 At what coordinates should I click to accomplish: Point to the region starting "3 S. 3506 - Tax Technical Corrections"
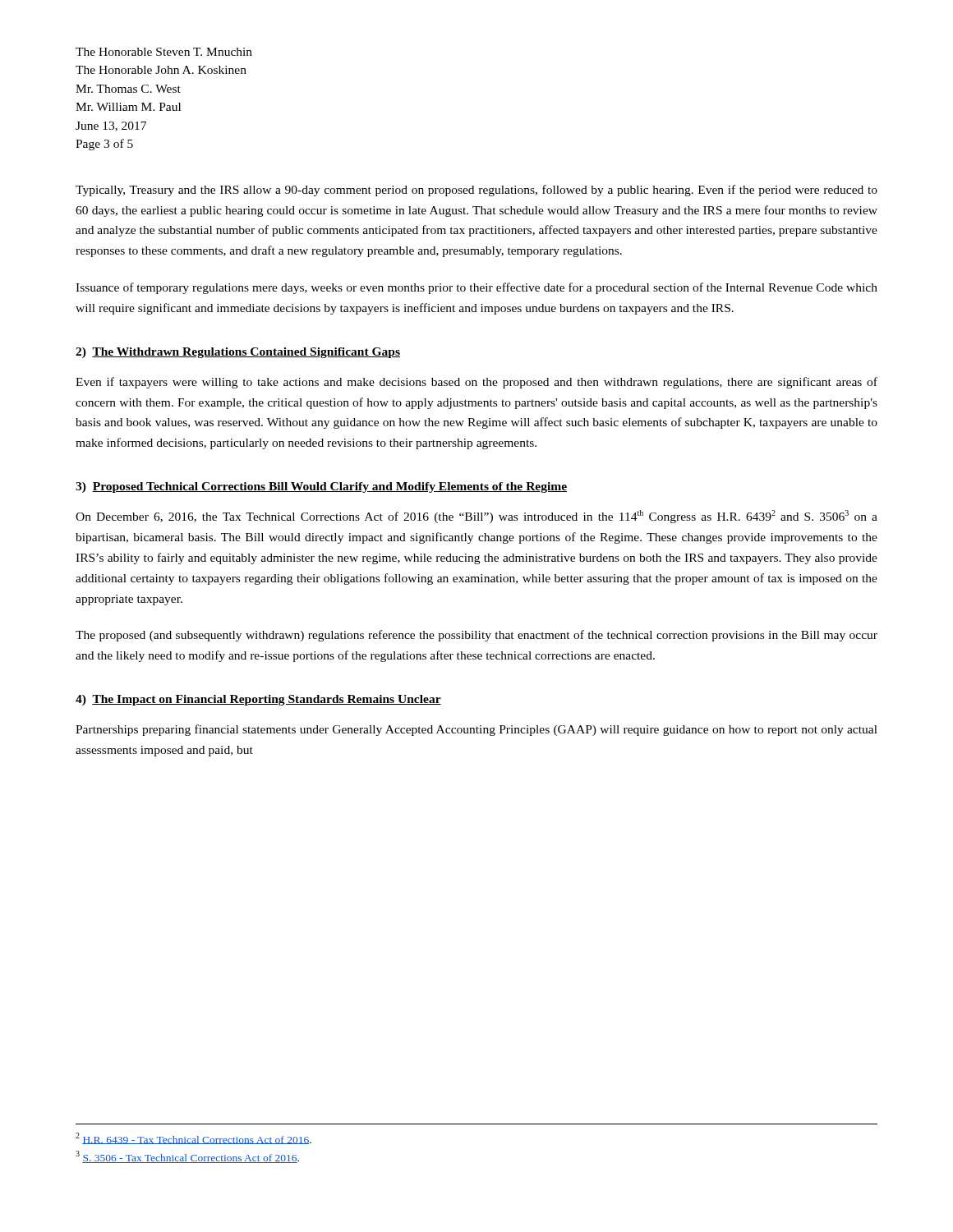(188, 1156)
